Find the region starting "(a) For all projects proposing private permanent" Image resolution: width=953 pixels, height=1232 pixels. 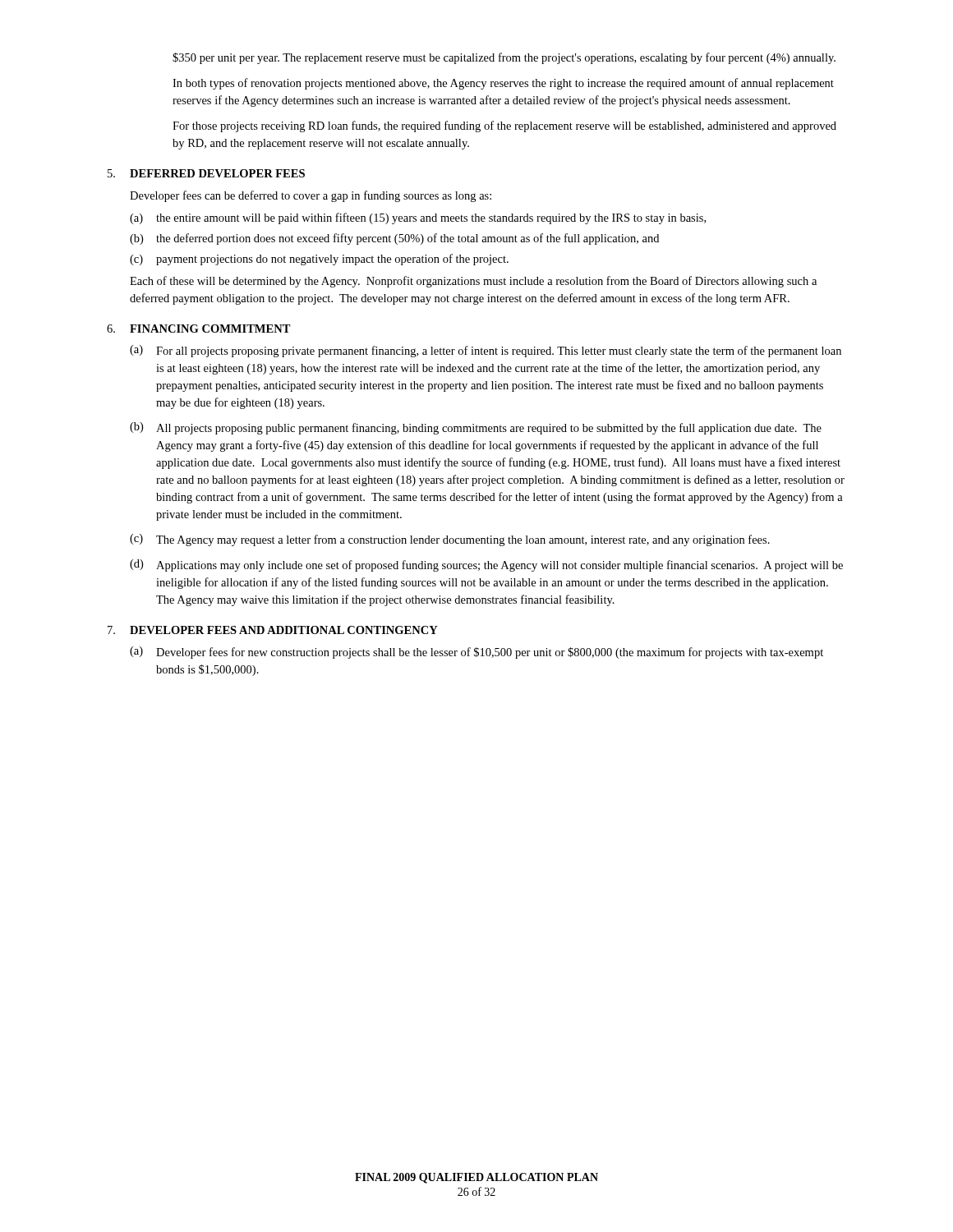[x=488, y=377]
